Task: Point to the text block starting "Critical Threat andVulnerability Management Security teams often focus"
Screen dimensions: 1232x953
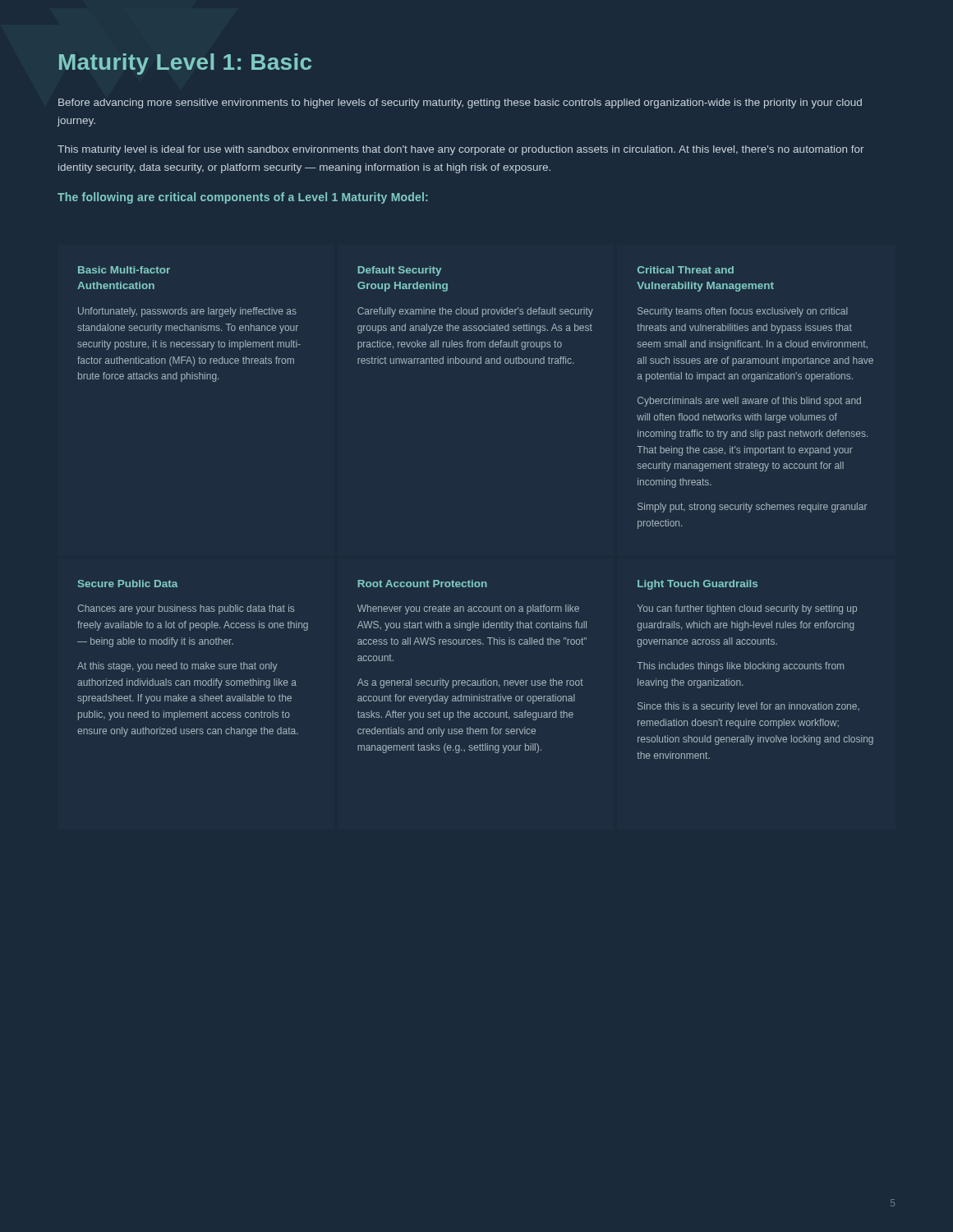Action: [756, 398]
